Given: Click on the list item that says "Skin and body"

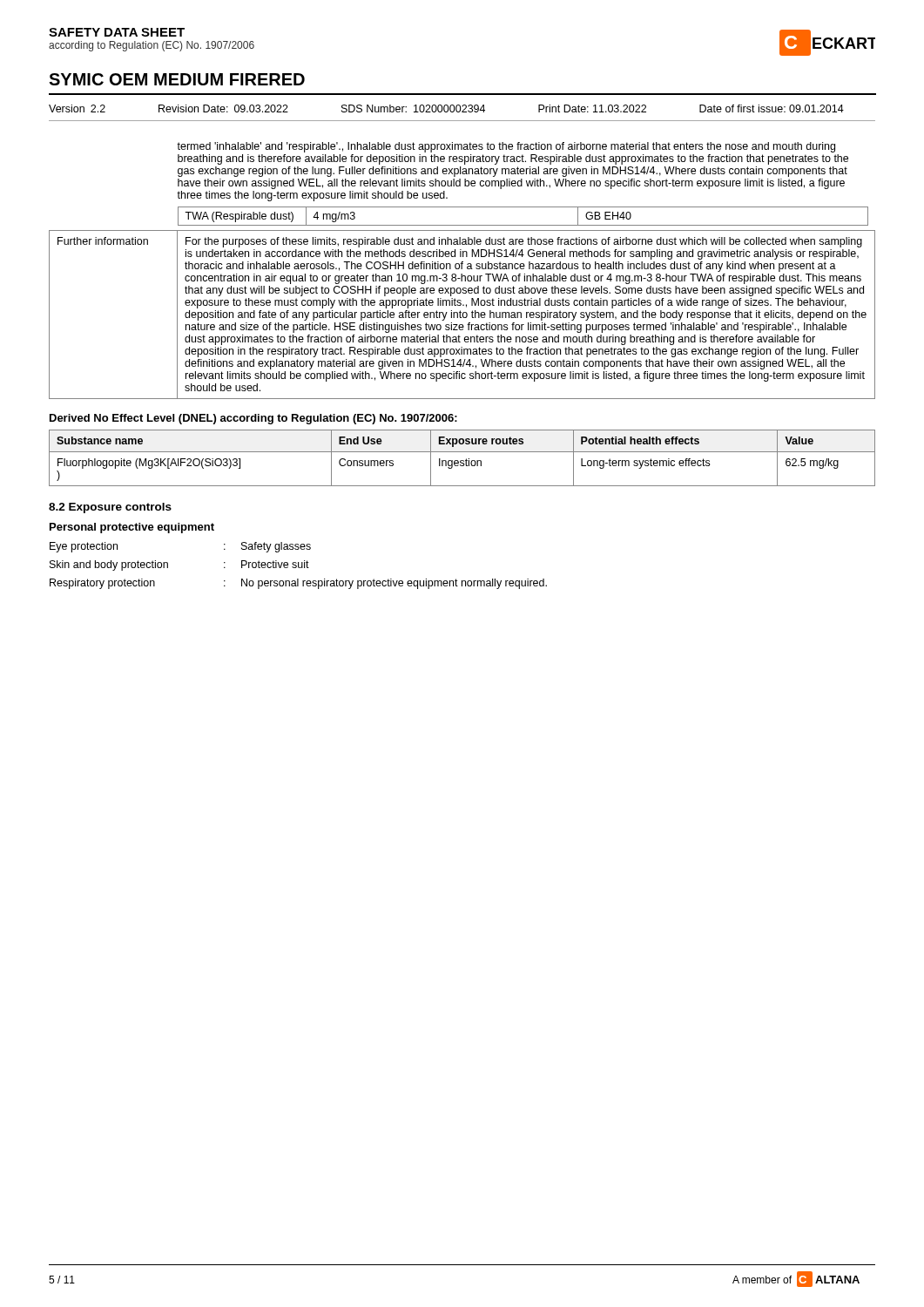Looking at the screenshot, I should point(102,567).
